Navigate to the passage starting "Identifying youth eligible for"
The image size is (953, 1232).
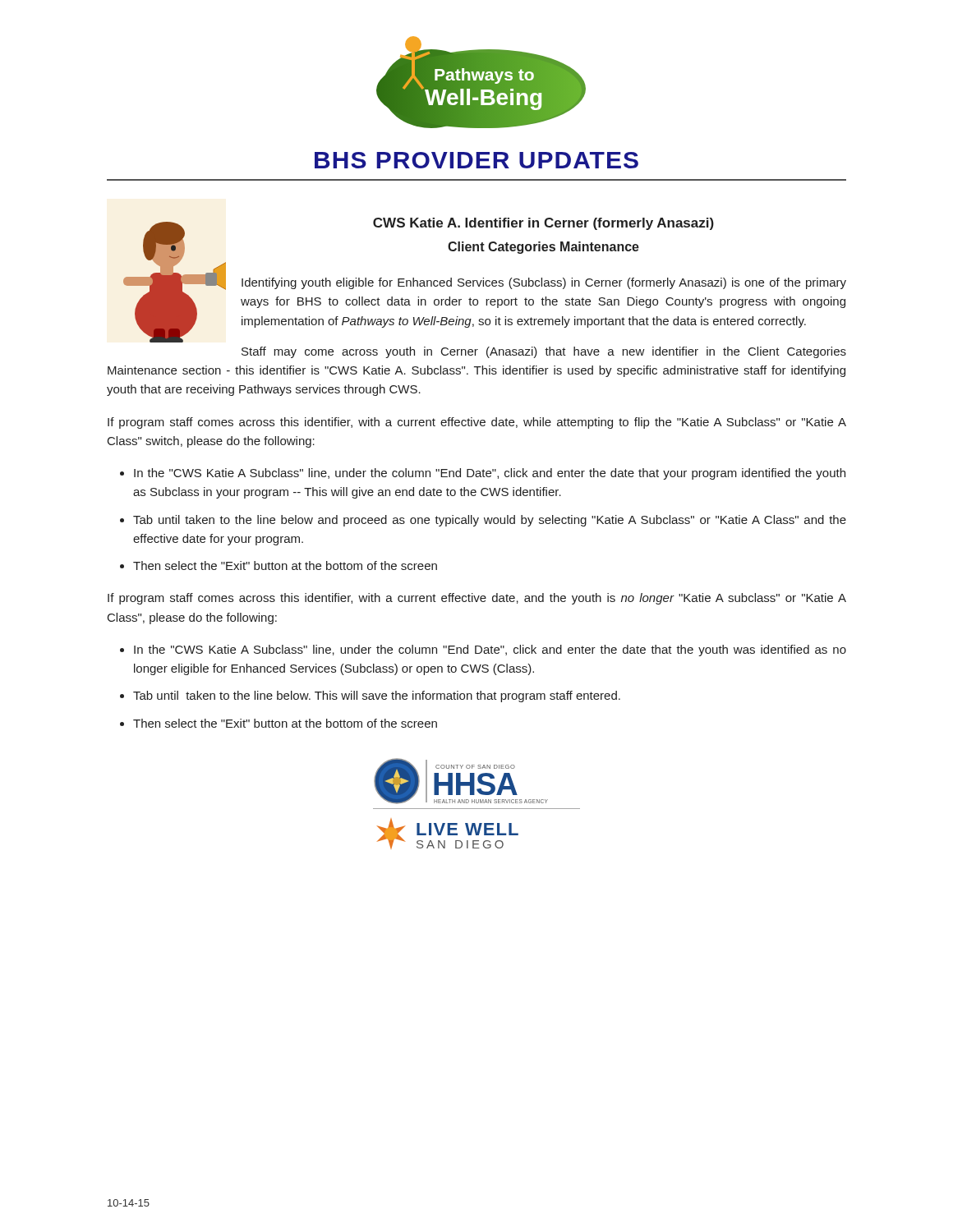[x=476, y=301]
